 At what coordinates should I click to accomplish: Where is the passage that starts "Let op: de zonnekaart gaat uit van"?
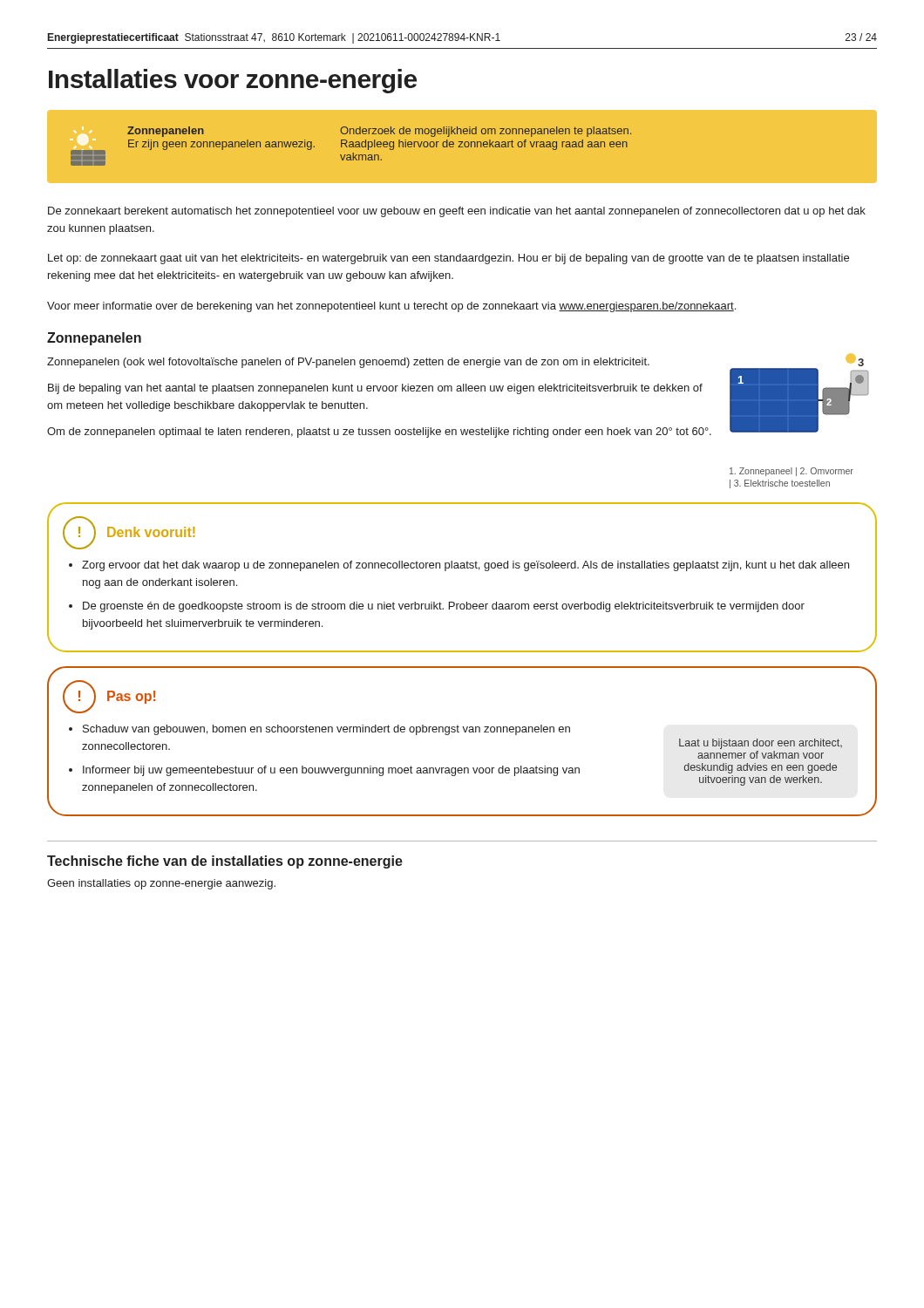(448, 267)
